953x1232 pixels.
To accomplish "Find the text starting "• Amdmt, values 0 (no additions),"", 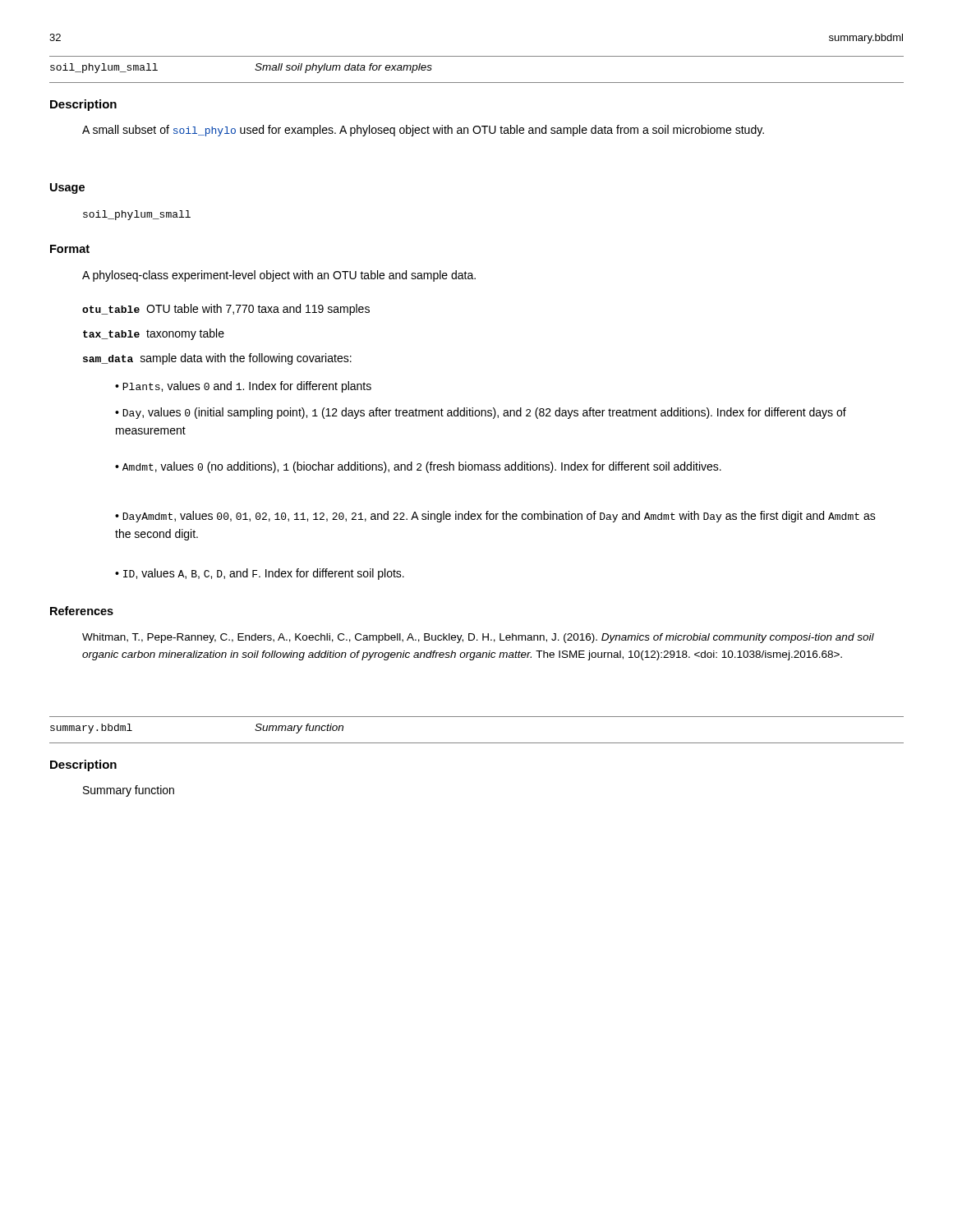I will (418, 467).
